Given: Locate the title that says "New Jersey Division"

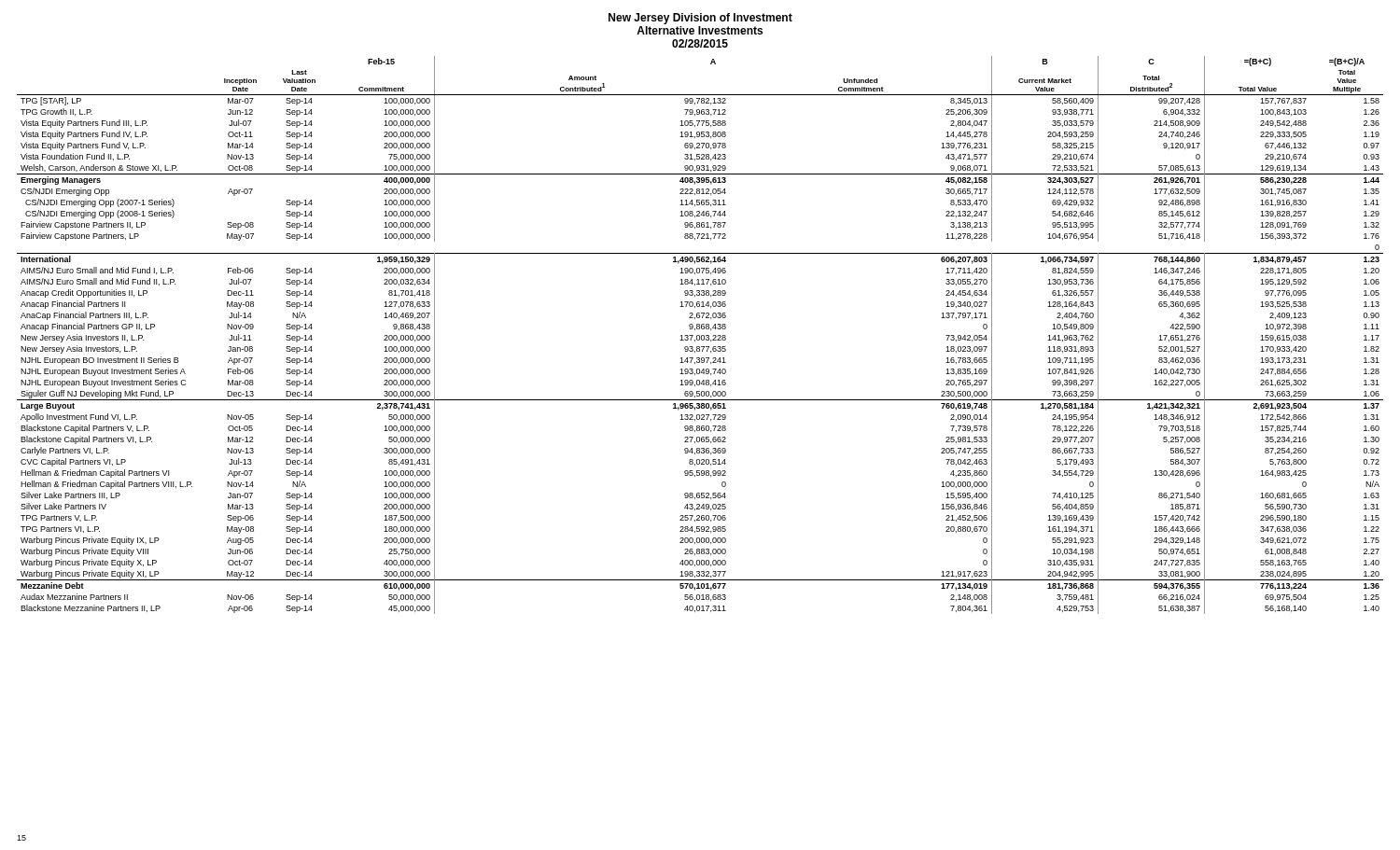Looking at the screenshot, I should click(x=700, y=31).
